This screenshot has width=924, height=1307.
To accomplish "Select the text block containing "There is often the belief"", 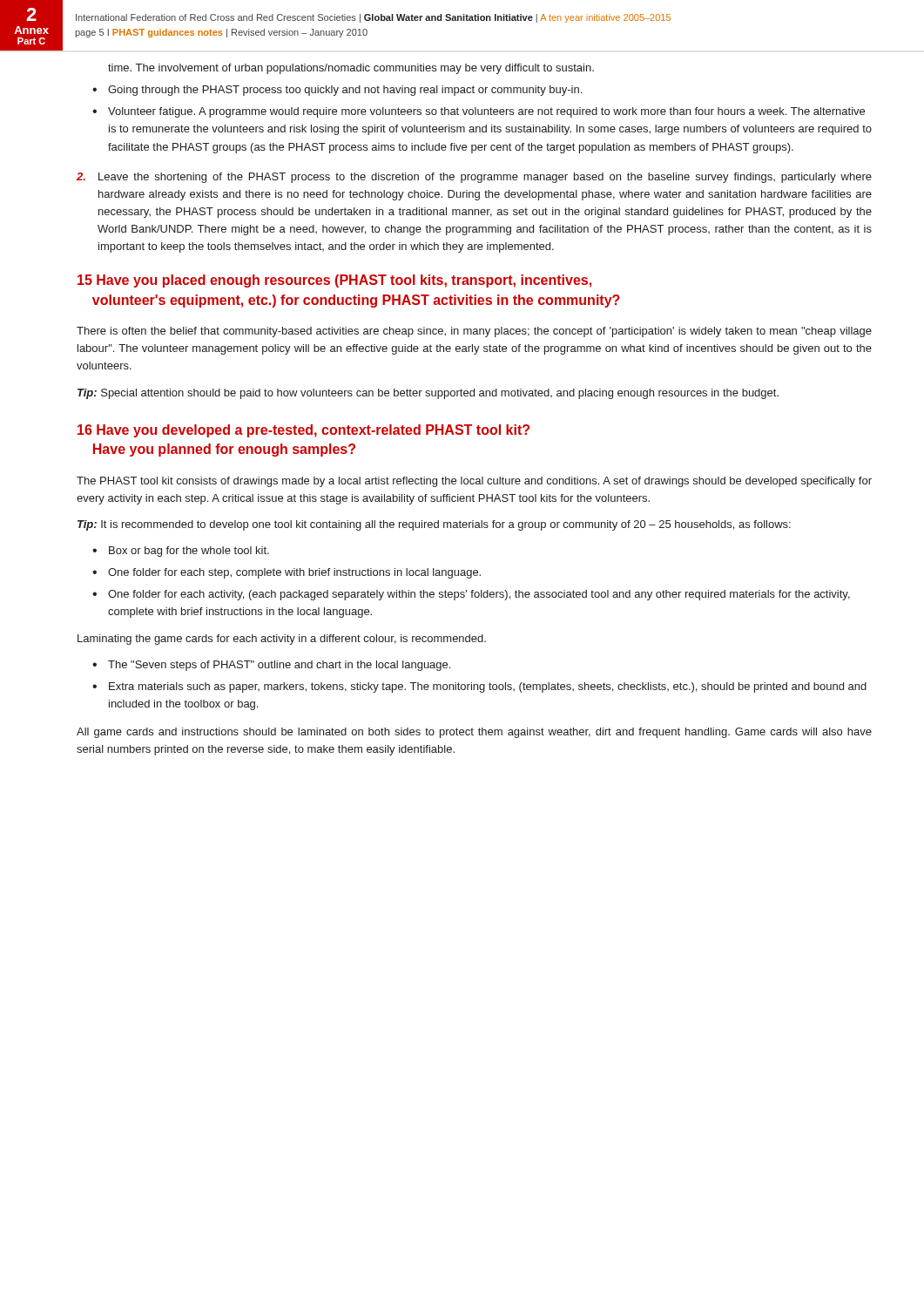I will tap(474, 348).
